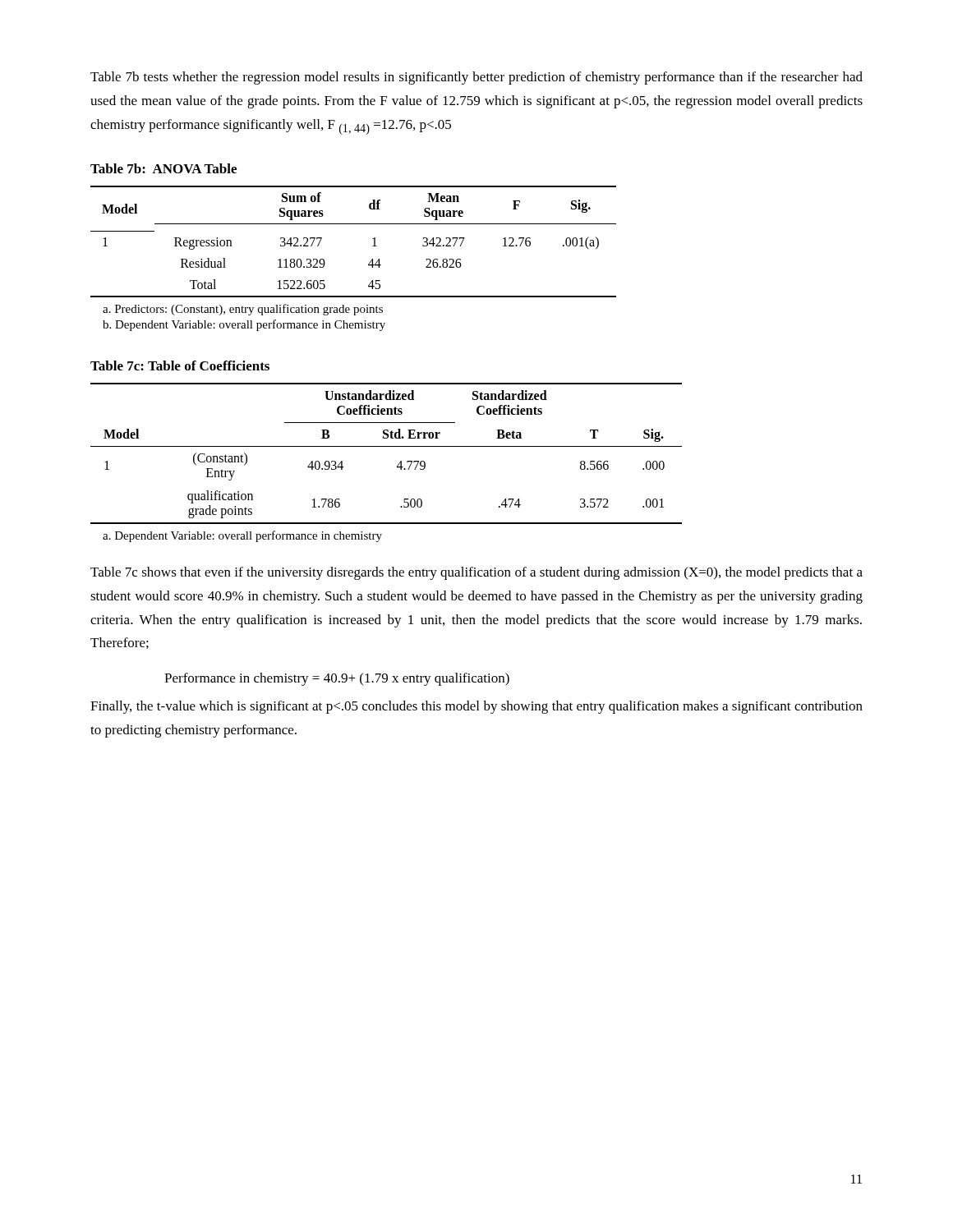Click where it says "a. Dependent Variable: overall performance in chemistry"
The width and height of the screenshot is (953, 1232).
click(x=236, y=535)
